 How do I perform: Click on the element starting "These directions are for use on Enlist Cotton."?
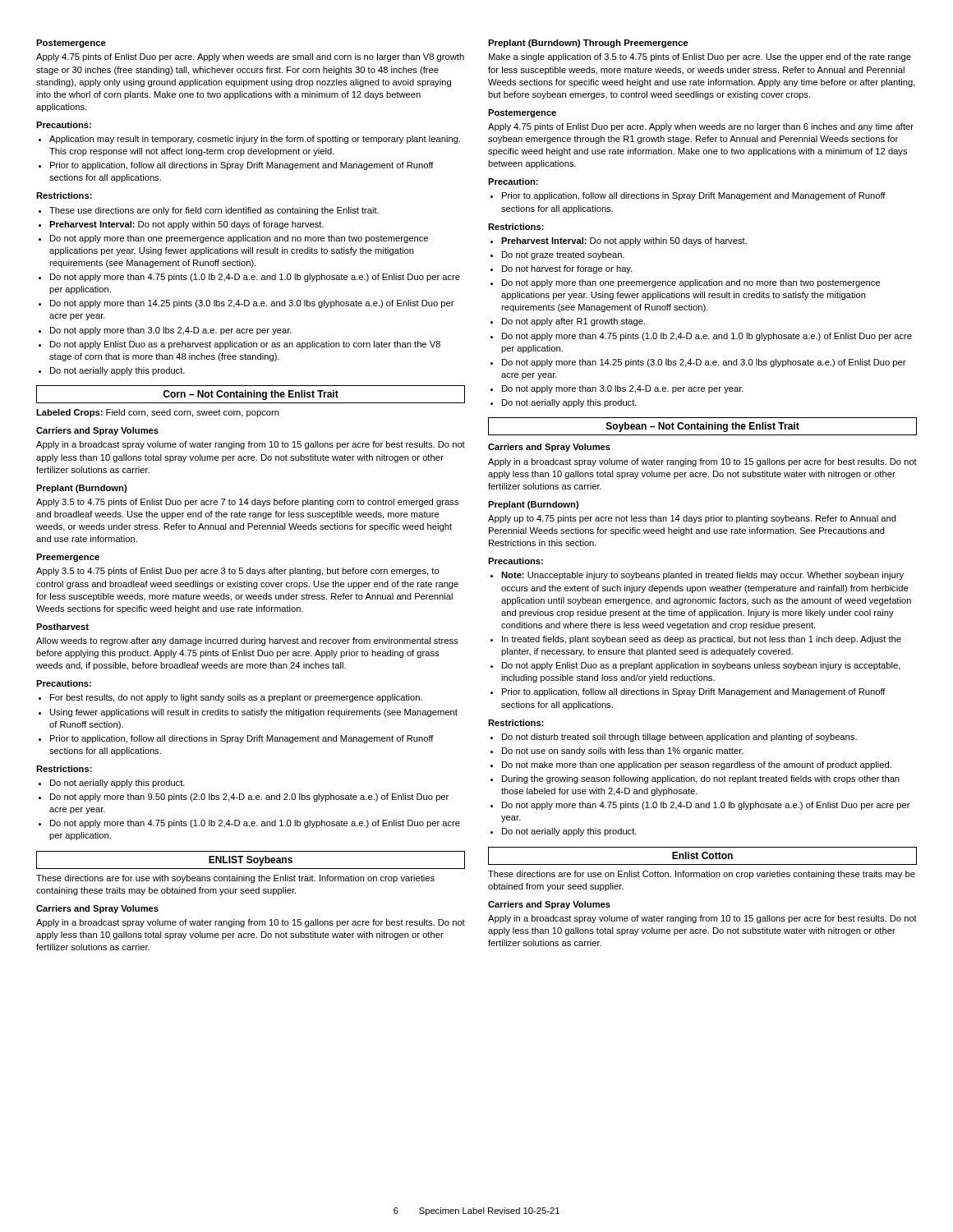(702, 880)
